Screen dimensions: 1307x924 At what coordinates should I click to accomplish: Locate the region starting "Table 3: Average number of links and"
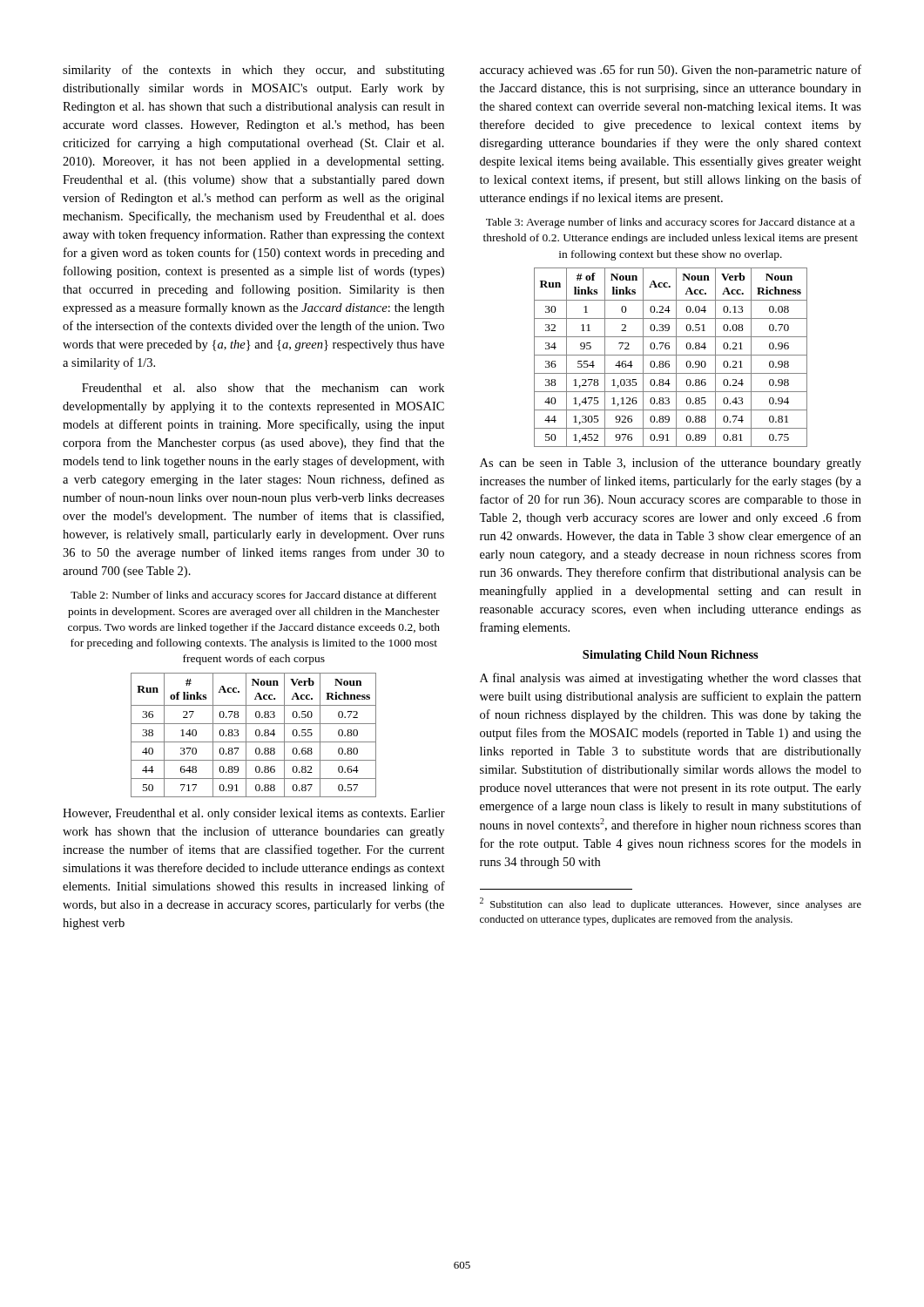(x=670, y=238)
